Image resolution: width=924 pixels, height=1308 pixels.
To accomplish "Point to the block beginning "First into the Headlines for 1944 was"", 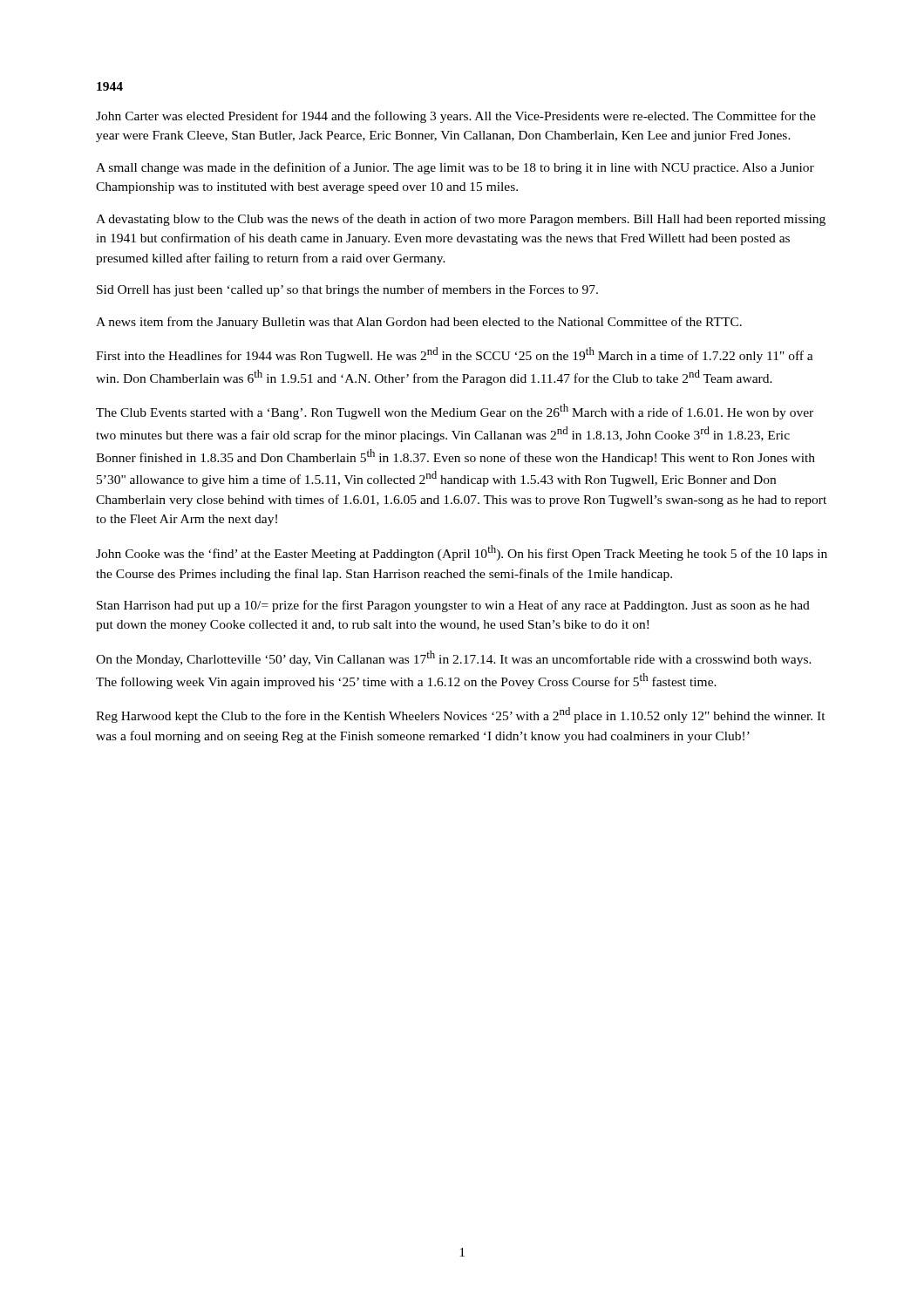I will point(455,365).
